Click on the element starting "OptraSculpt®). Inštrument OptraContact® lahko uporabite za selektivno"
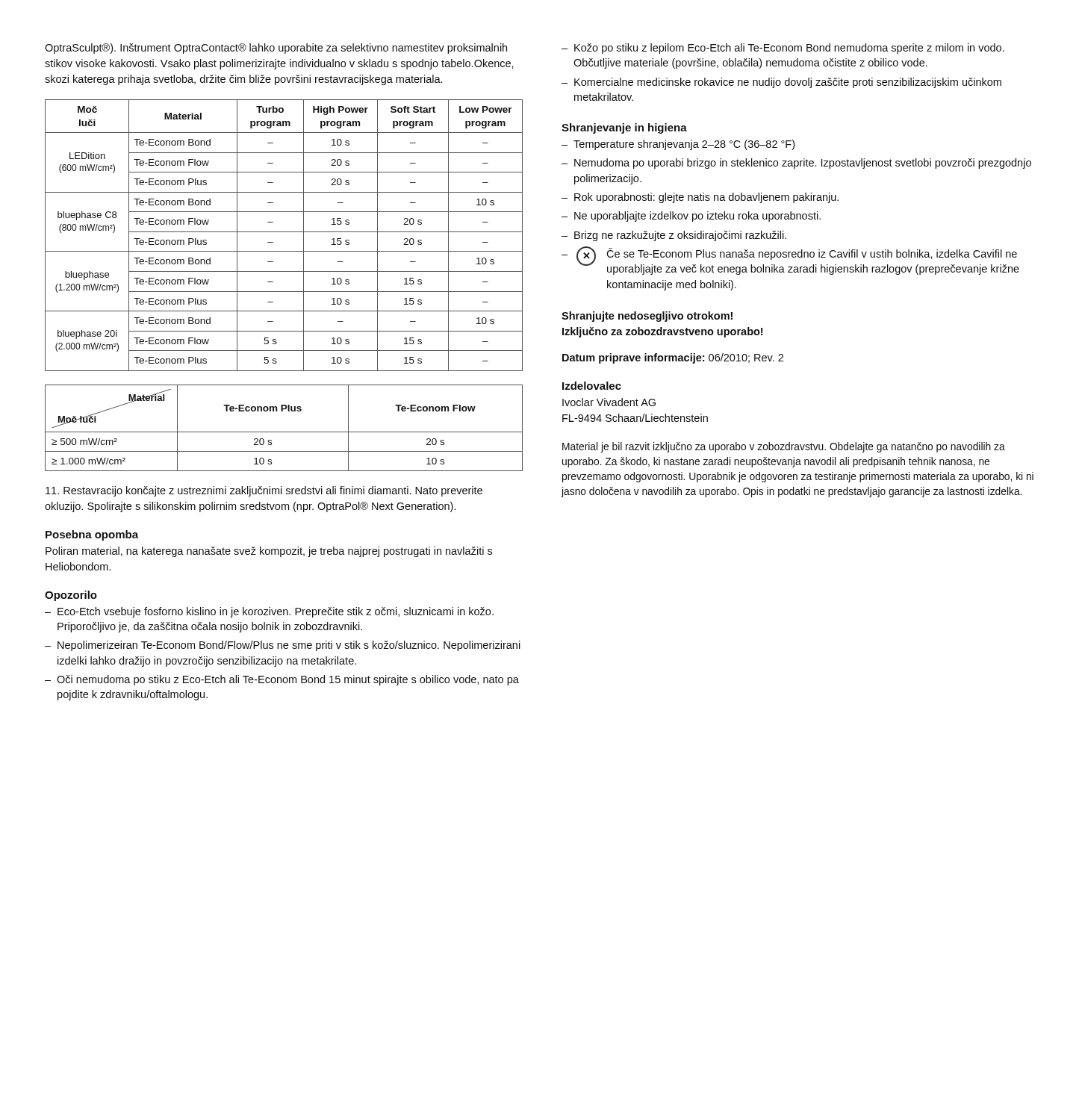This screenshot has height=1120, width=1079. pos(280,63)
